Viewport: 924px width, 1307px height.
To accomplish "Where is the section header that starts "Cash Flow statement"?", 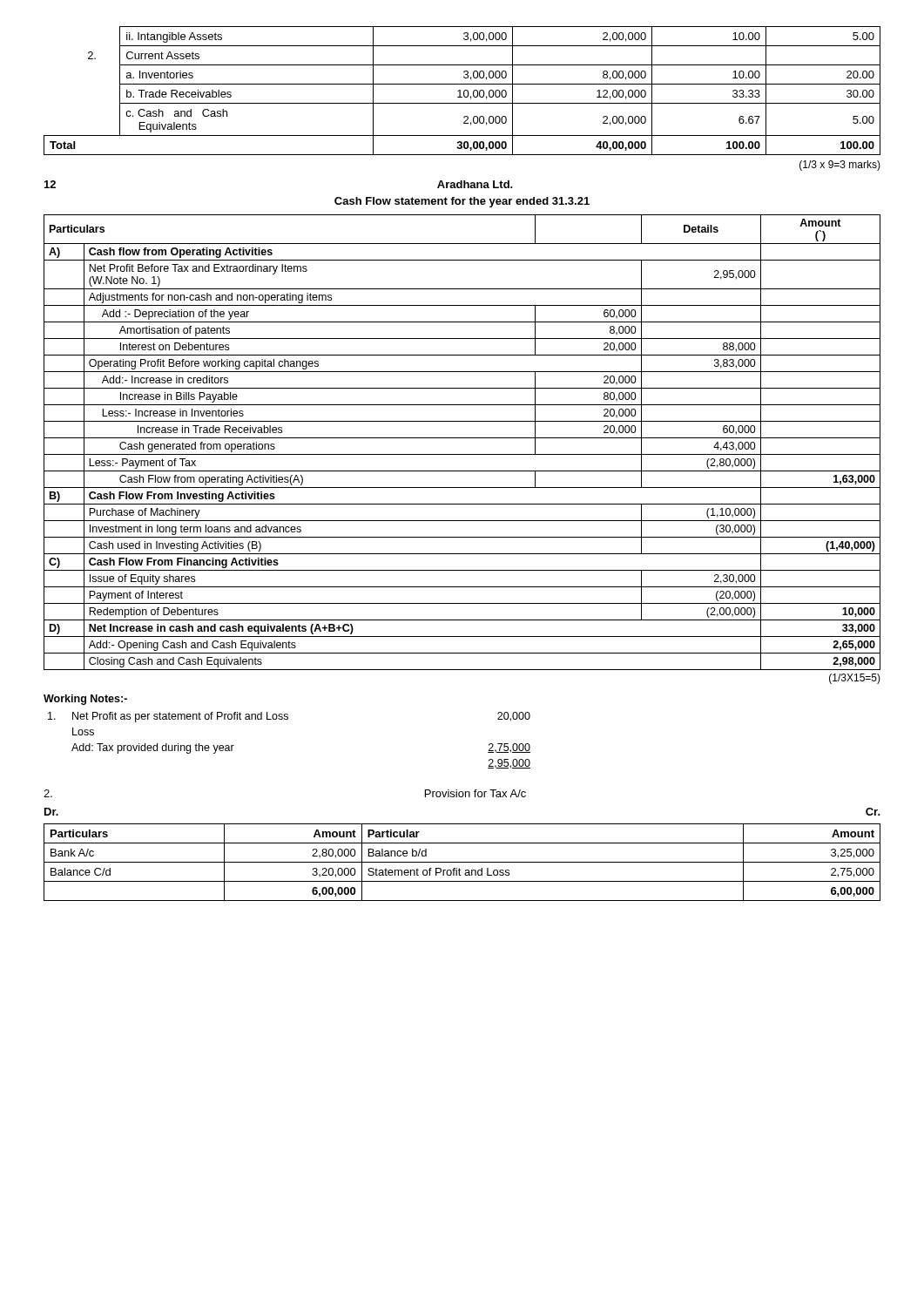I will (462, 201).
